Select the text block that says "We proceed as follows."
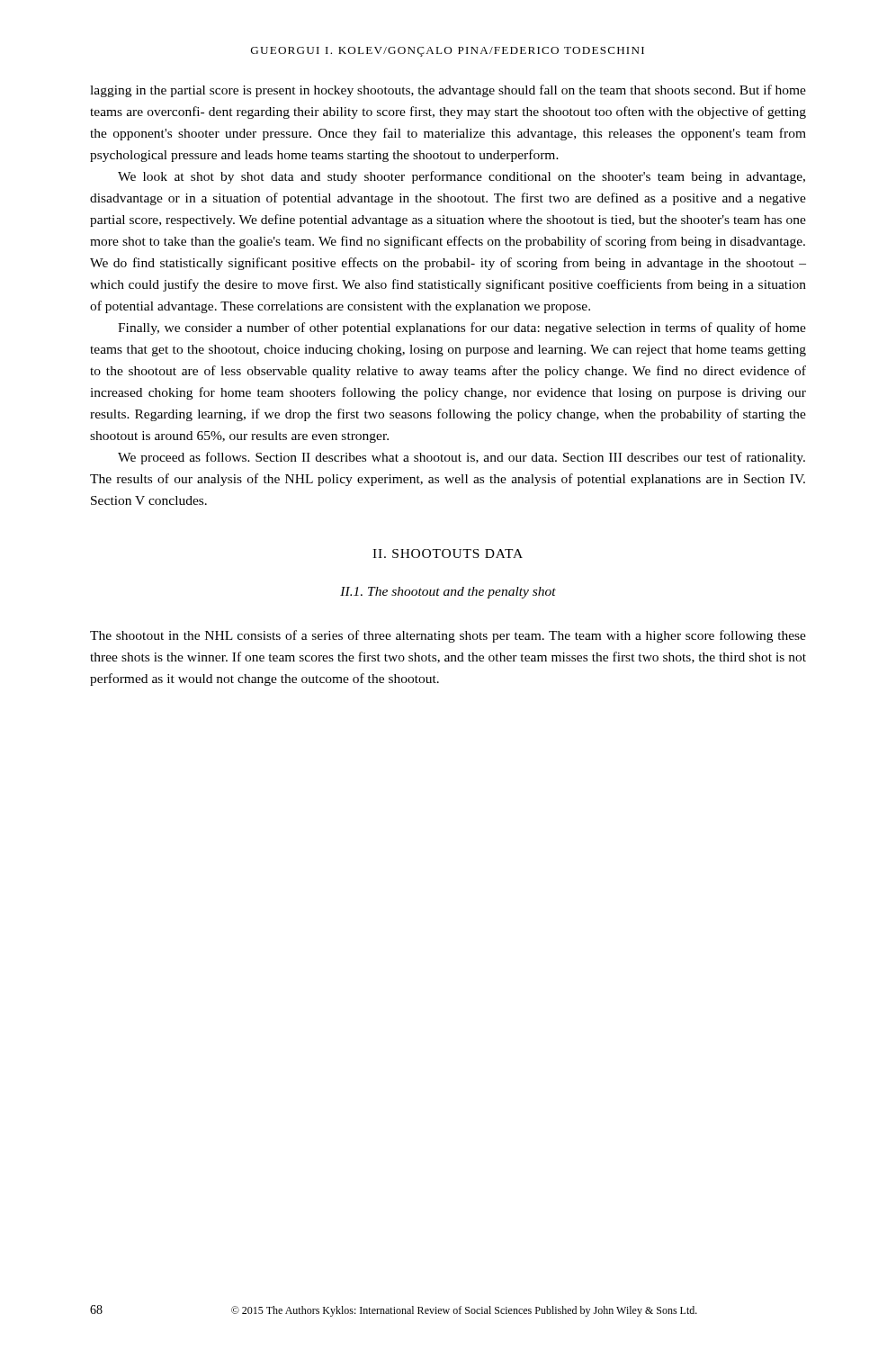896x1350 pixels. point(448,479)
